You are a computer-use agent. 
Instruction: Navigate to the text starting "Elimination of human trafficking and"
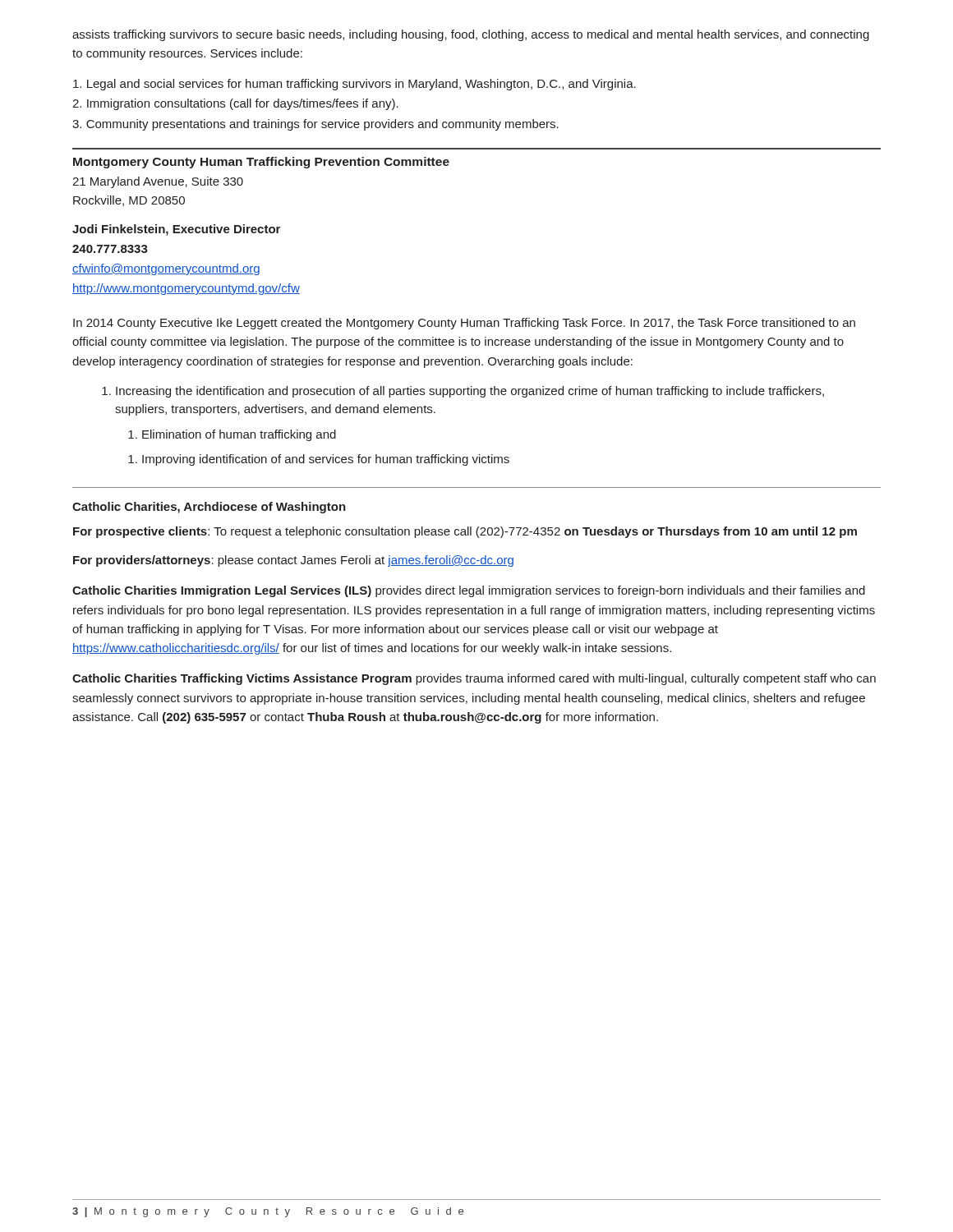click(239, 435)
